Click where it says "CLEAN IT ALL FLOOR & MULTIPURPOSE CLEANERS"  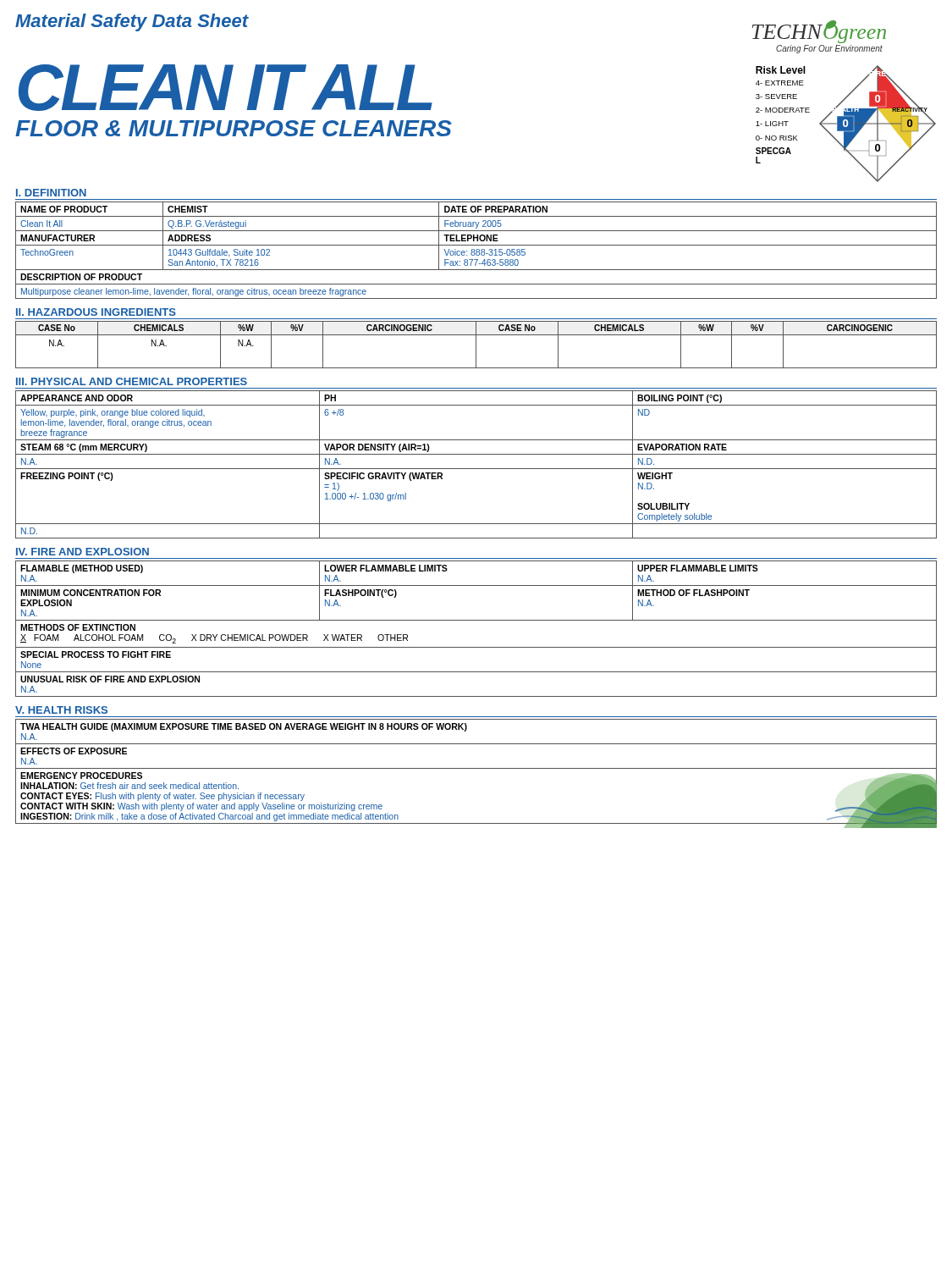[x=385, y=99]
